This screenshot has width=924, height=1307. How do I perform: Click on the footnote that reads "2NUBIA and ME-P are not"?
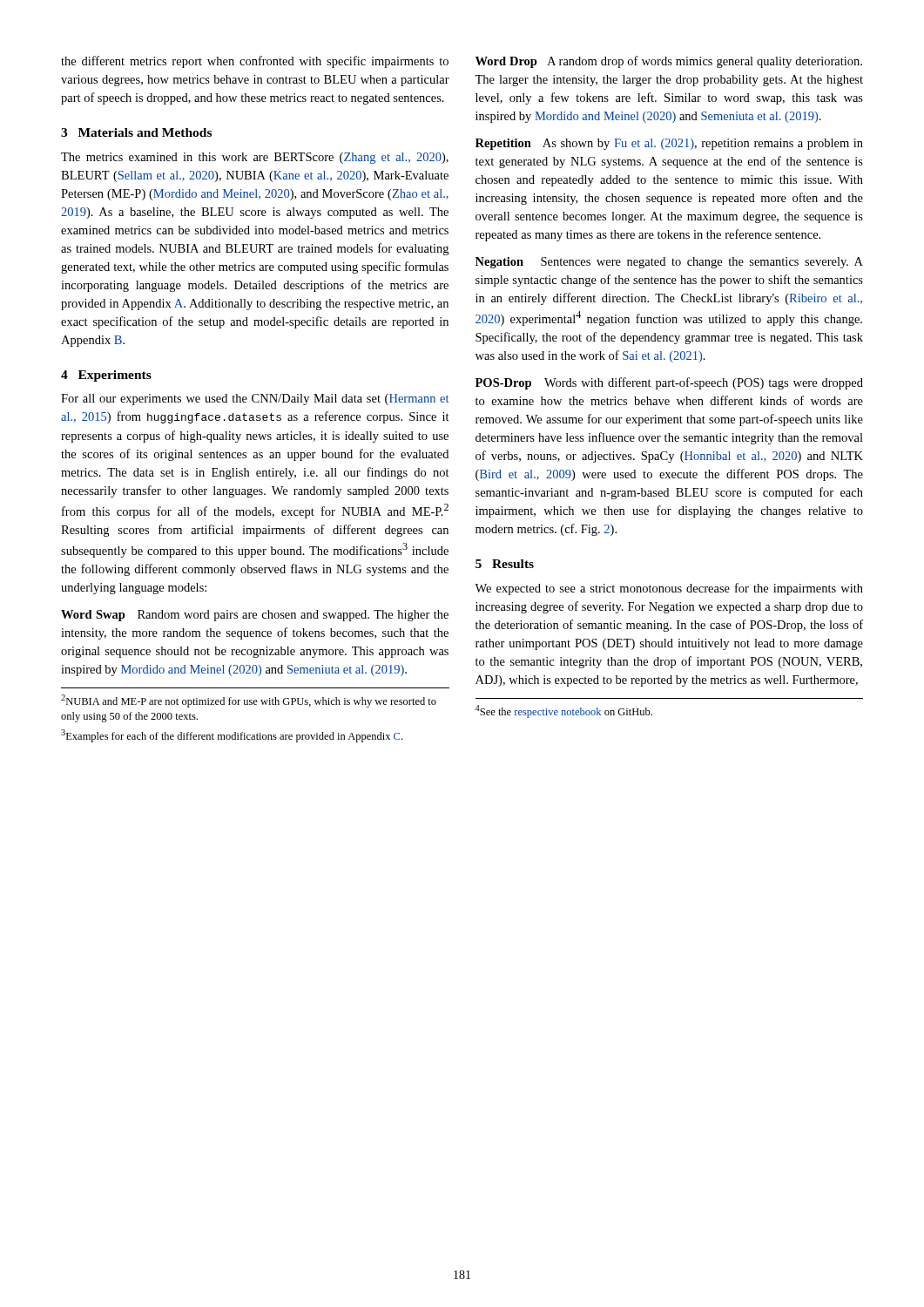[x=249, y=707]
